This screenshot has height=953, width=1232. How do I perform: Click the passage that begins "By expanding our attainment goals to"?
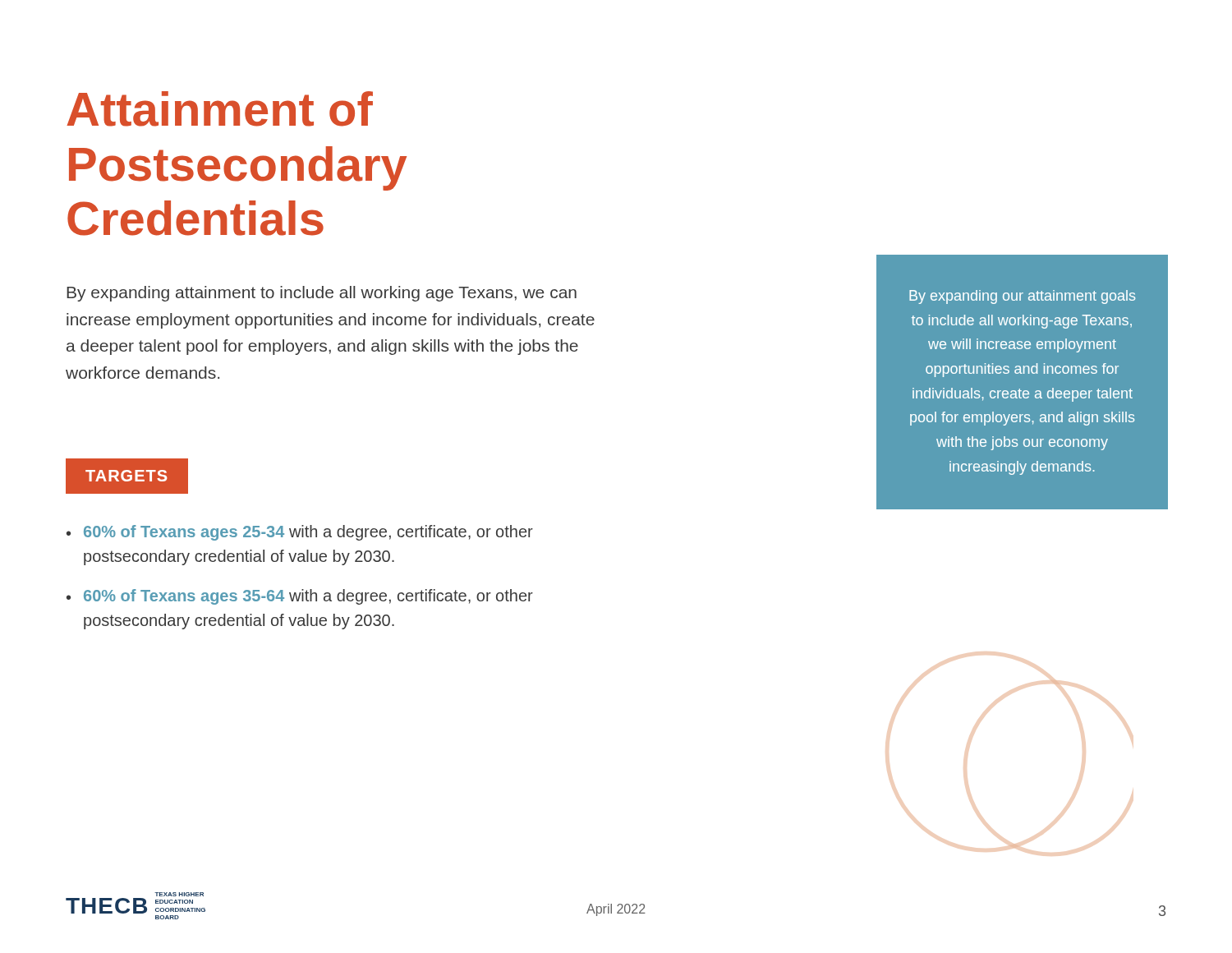tap(1022, 381)
